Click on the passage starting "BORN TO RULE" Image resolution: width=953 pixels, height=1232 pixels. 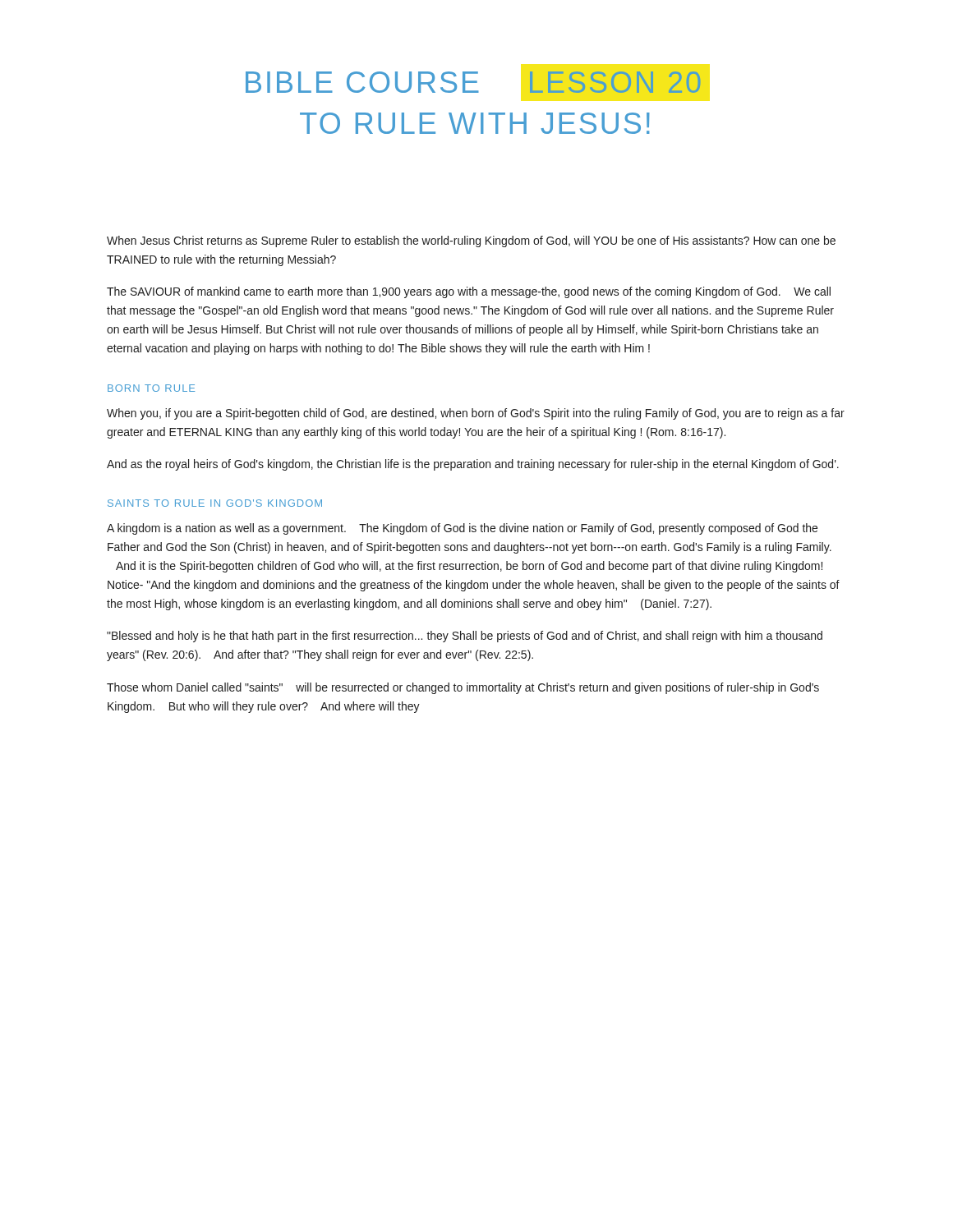pyautogui.click(x=152, y=388)
